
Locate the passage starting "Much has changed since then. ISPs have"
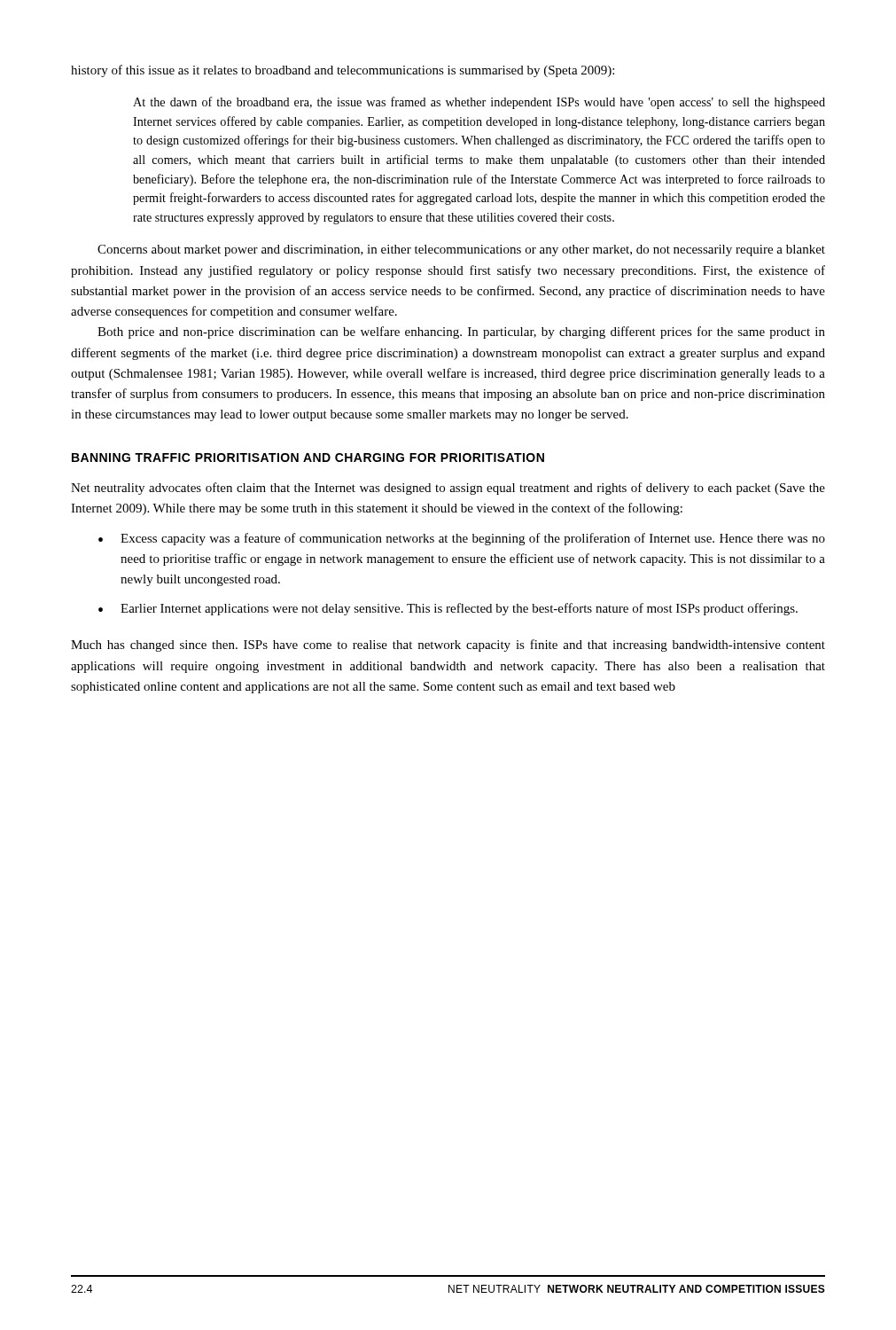pos(448,666)
